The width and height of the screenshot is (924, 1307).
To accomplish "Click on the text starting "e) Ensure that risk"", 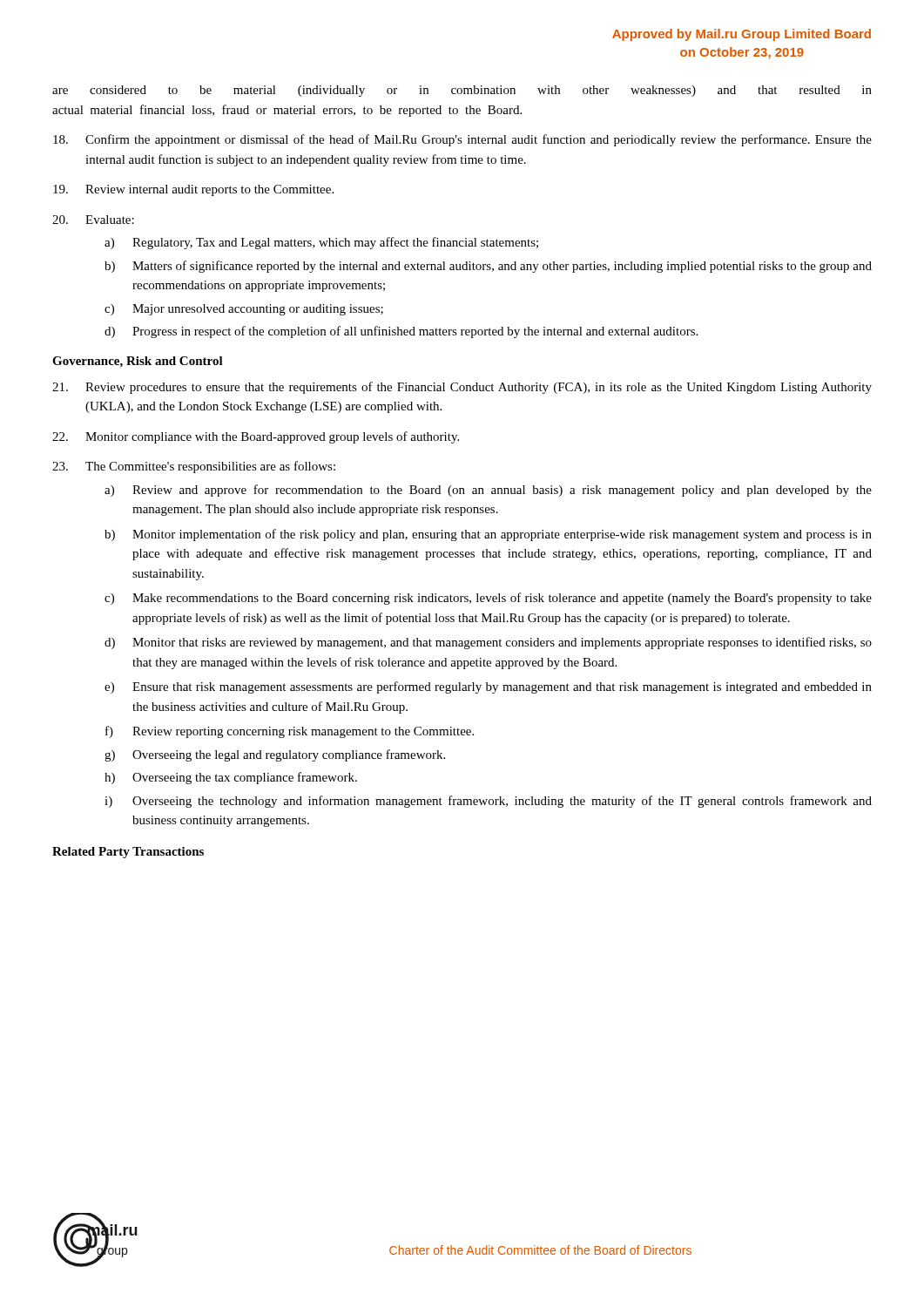I will click(488, 697).
